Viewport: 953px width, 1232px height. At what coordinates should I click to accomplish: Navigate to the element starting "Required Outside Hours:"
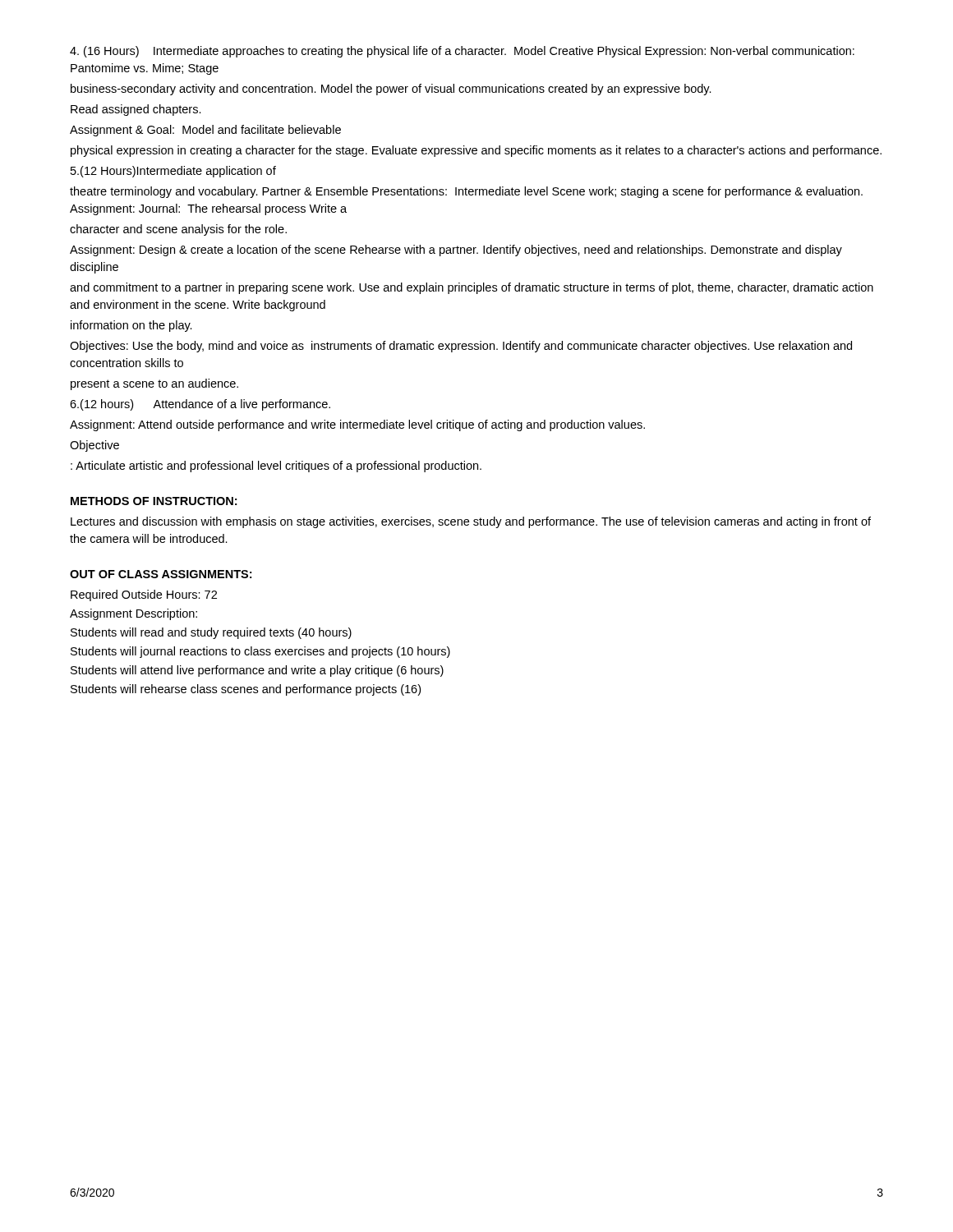pyautogui.click(x=144, y=595)
